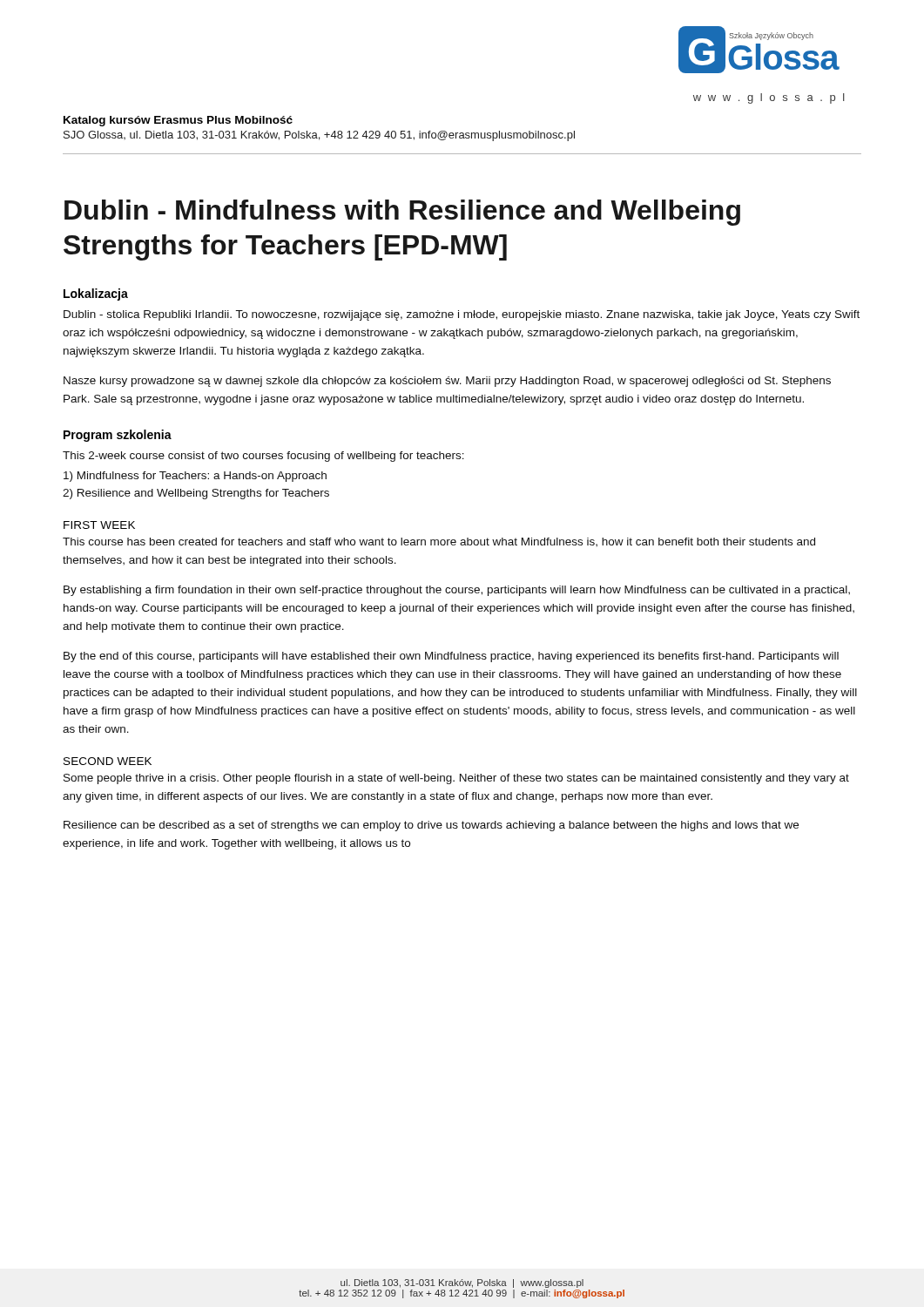Viewport: 924px width, 1307px height.
Task: Click on the text block that says "Resilience can be"
Action: pos(431,834)
